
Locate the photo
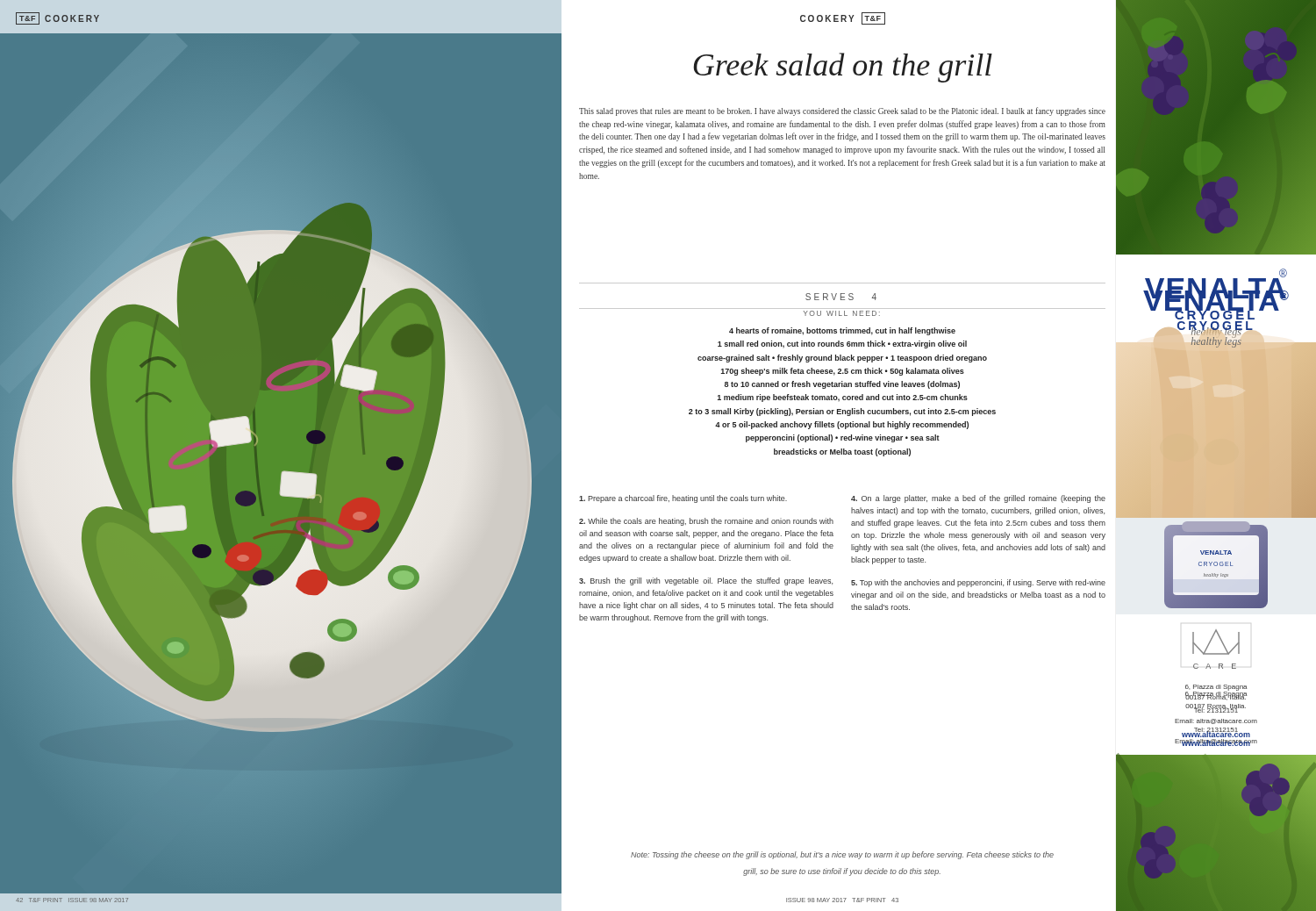click(x=281, y=463)
